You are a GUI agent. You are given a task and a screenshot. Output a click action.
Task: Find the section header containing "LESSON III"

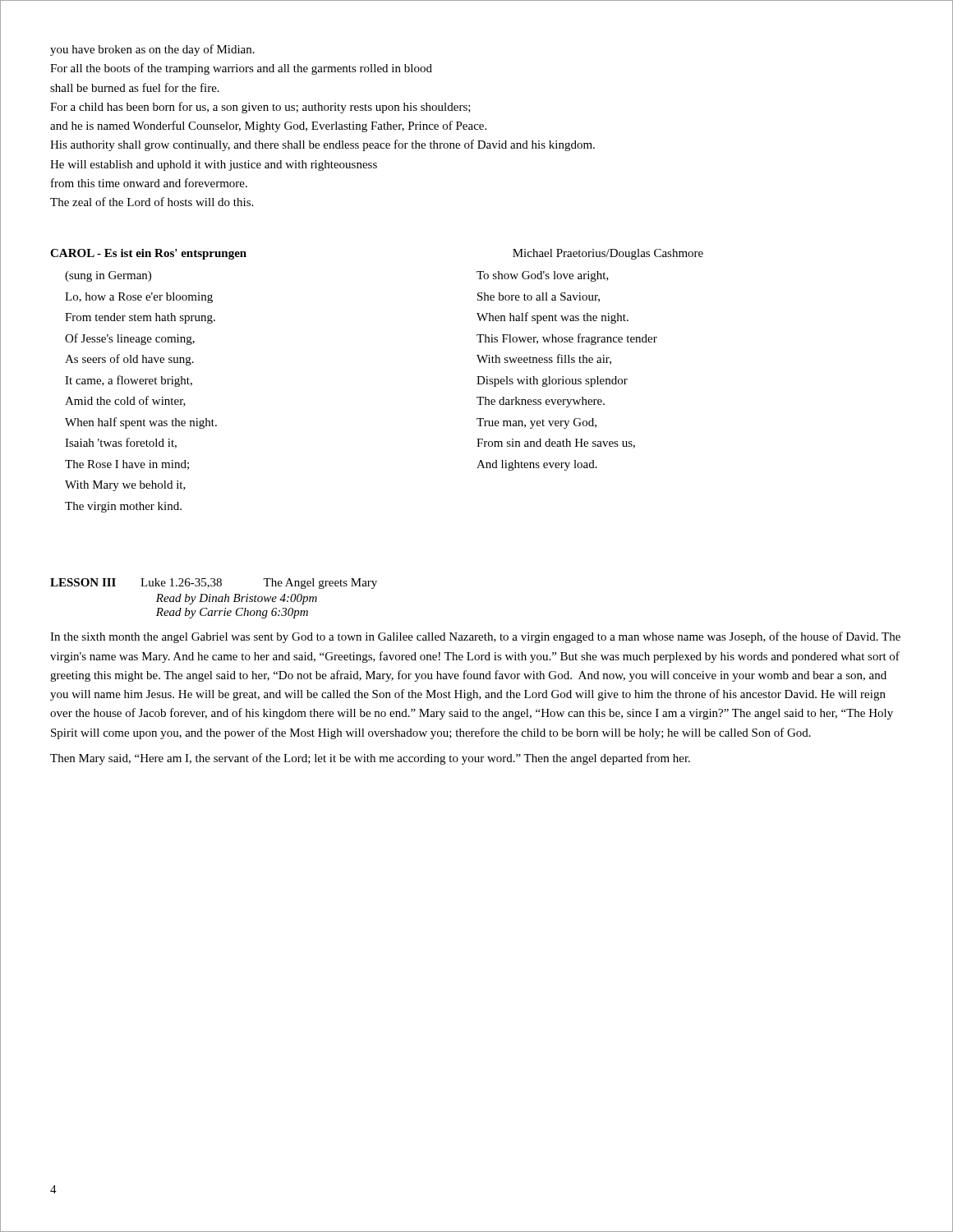point(83,583)
